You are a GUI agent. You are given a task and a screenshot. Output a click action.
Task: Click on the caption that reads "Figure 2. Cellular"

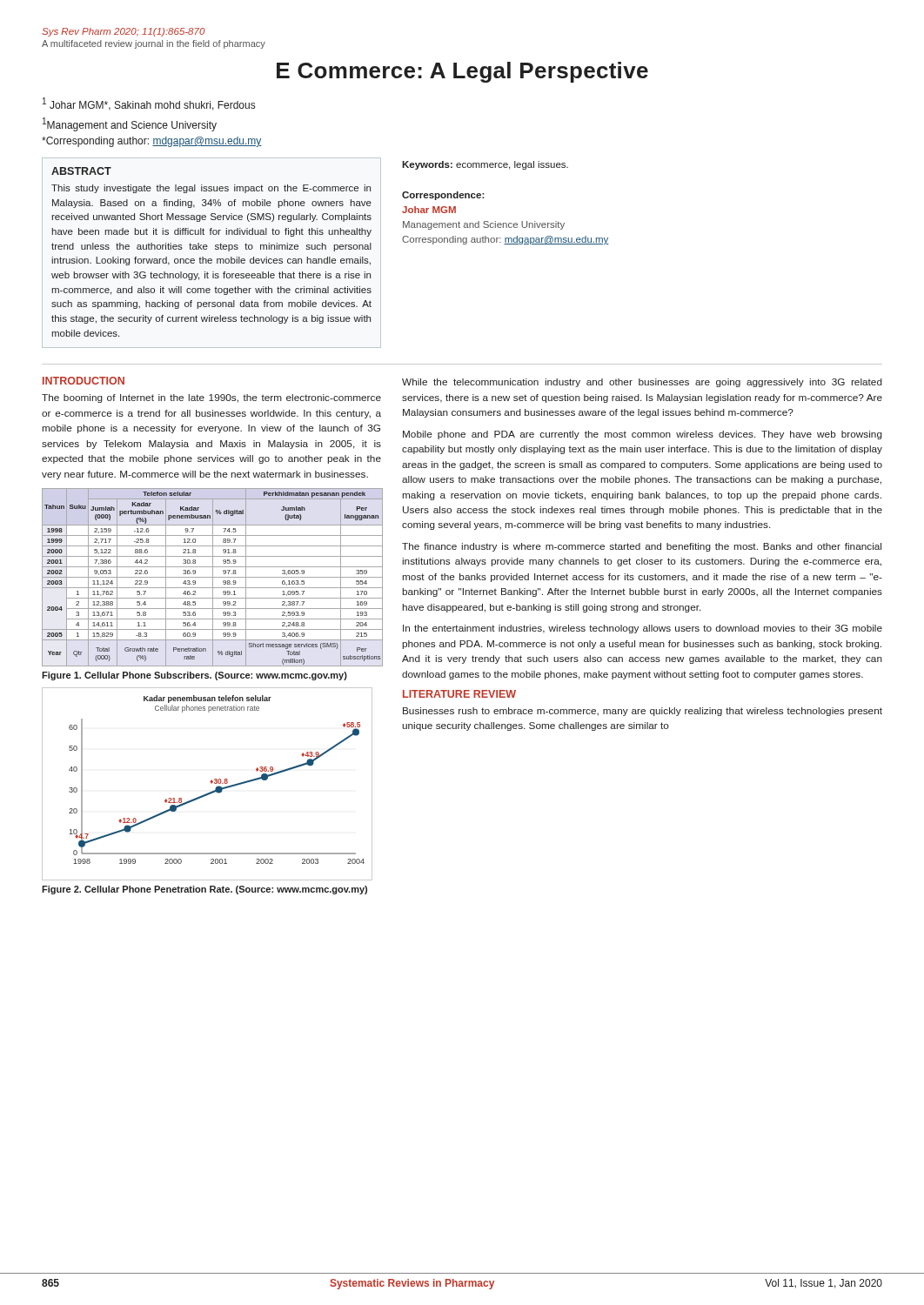[205, 889]
